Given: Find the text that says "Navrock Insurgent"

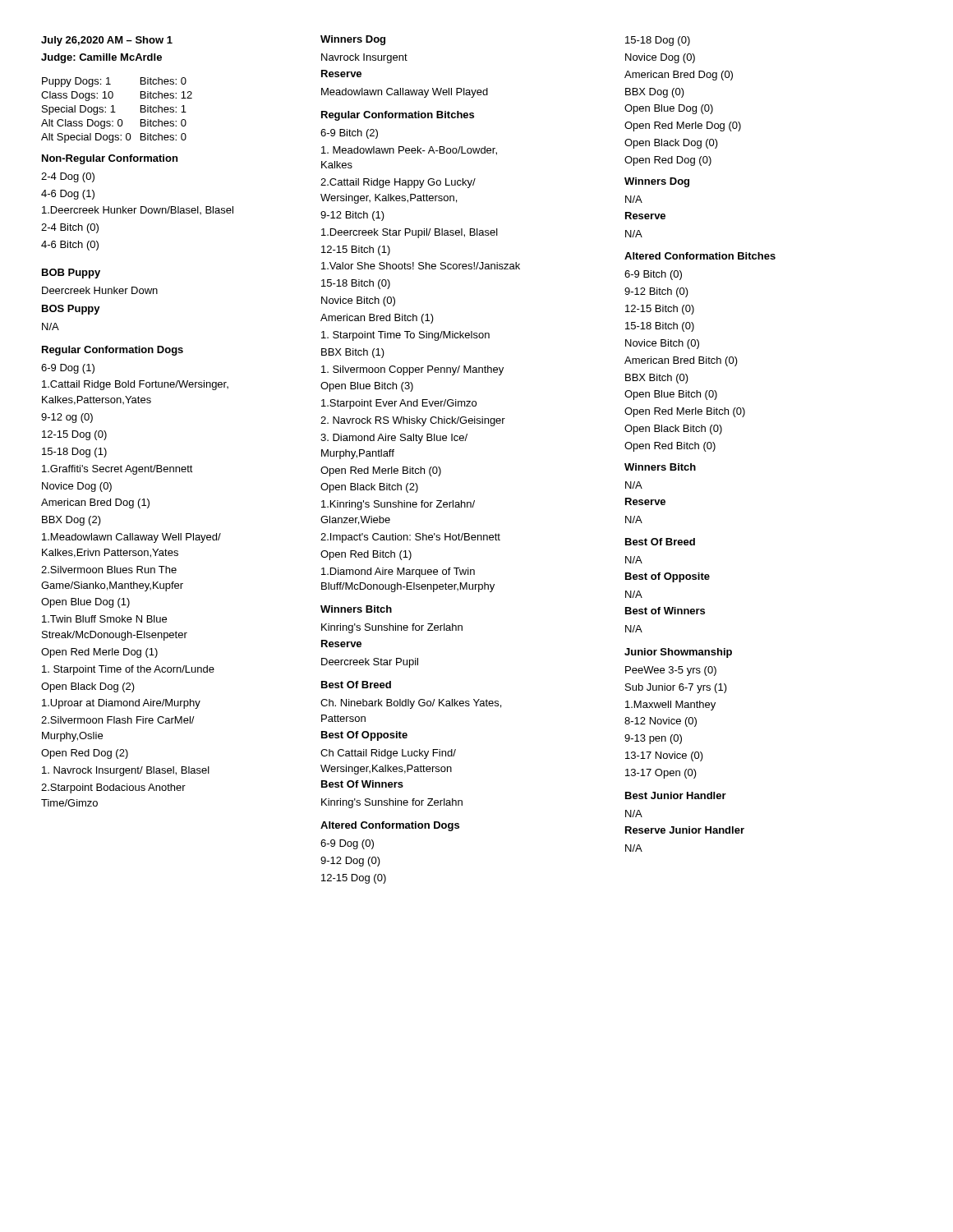Looking at the screenshot, I should pos(364,58).
